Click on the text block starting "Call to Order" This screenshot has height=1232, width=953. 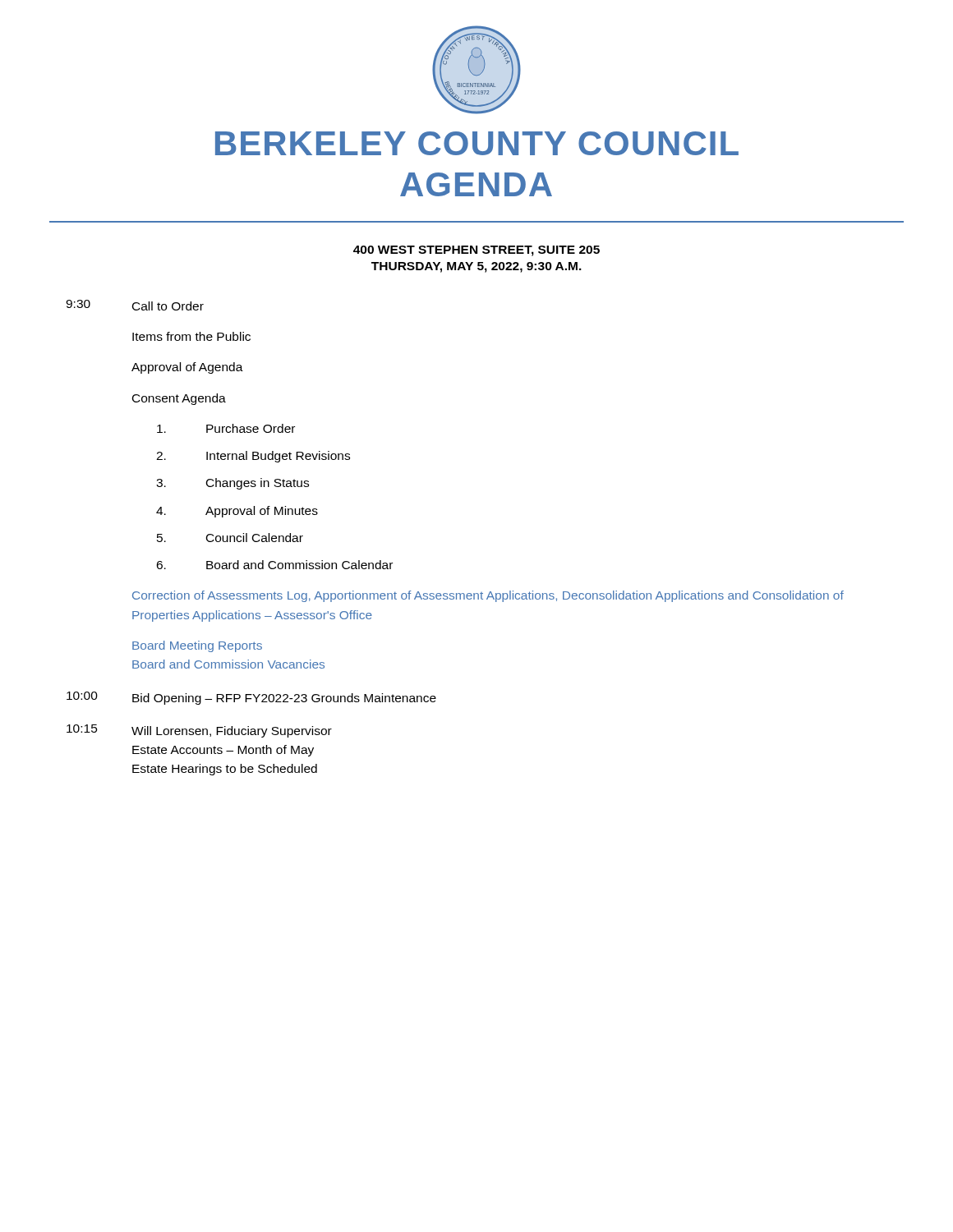[x=168, y=306]
